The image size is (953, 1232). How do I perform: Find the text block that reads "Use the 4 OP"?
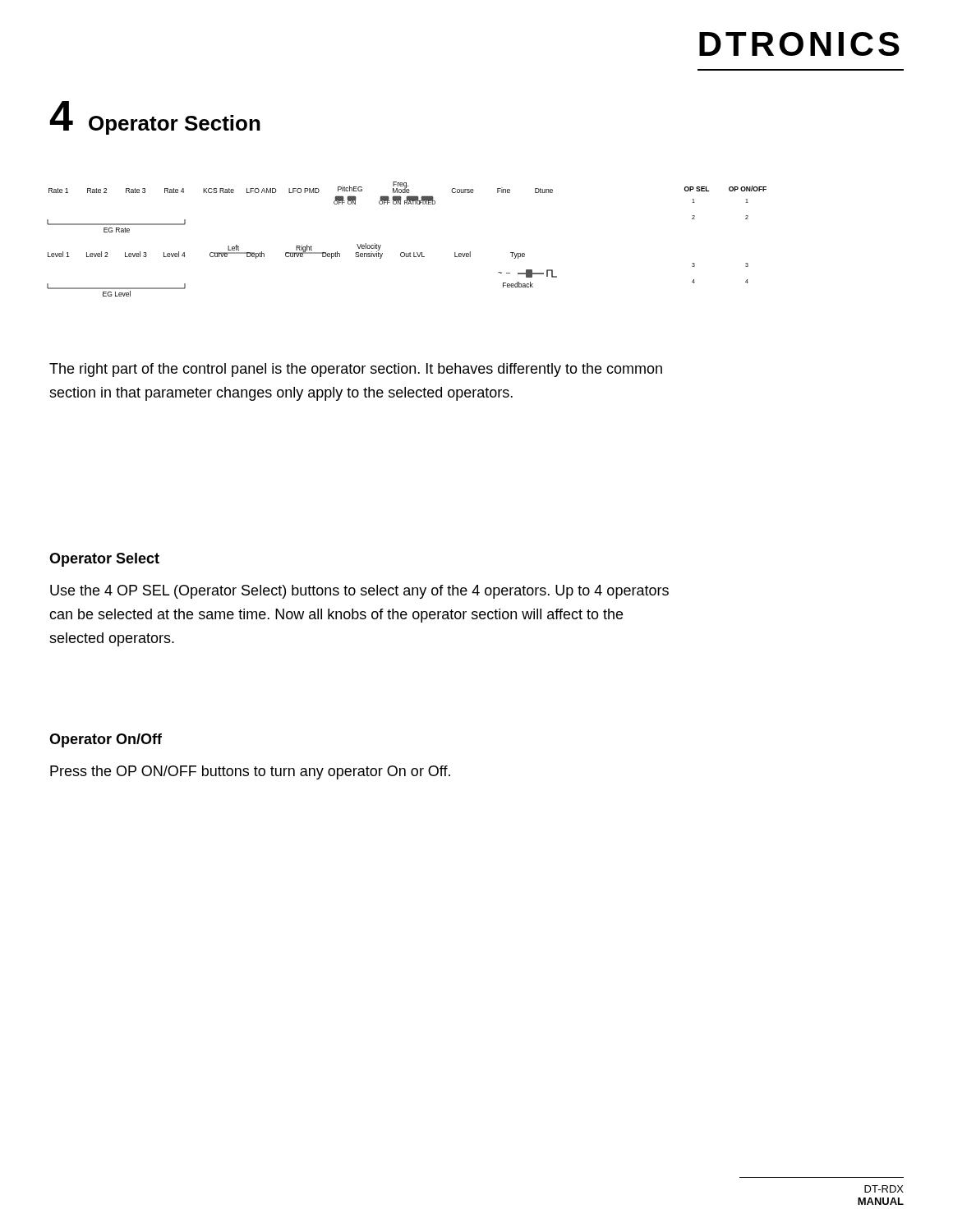[x=359, y=614]
